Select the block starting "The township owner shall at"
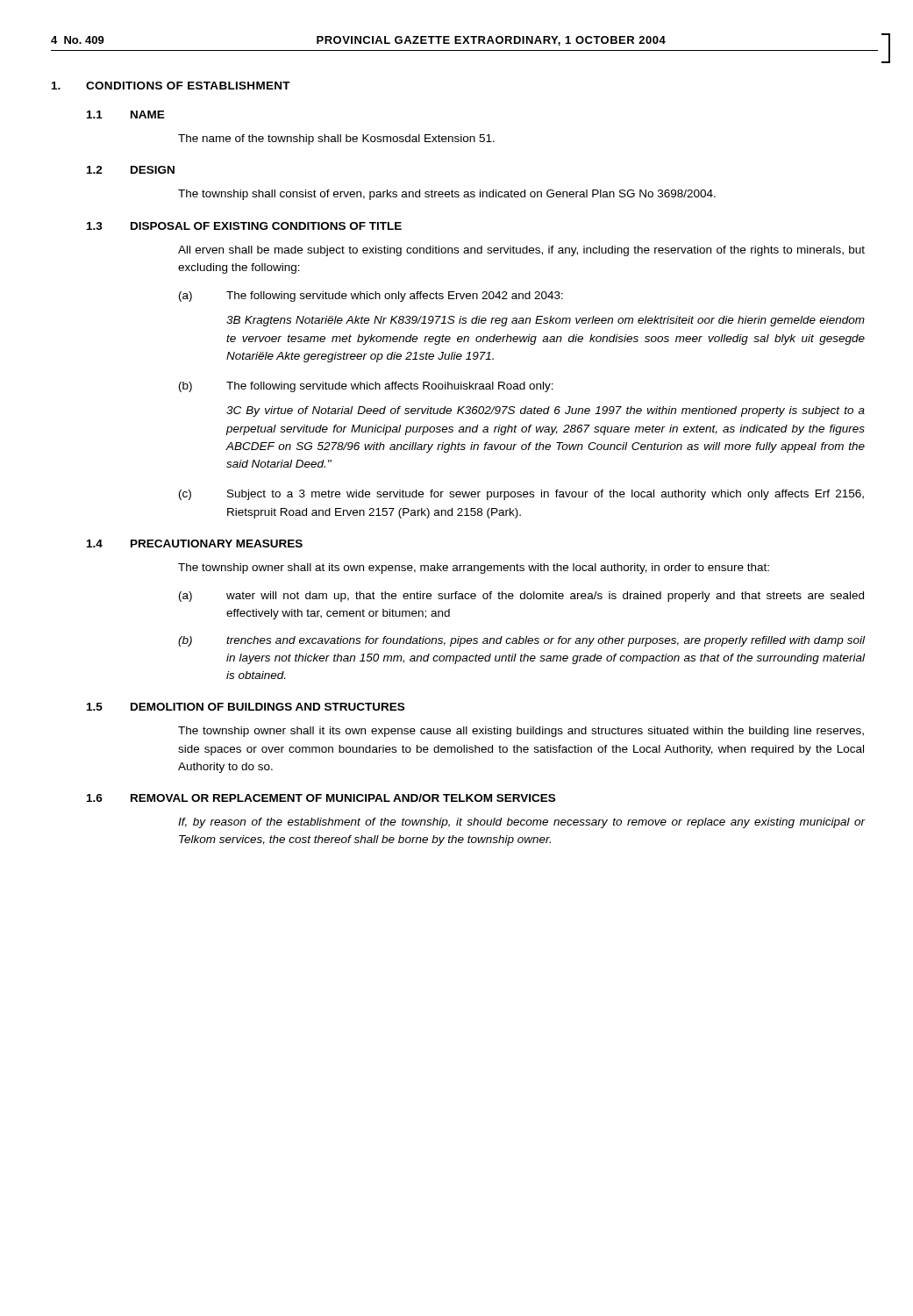The height and width of the screenshot is (1316, 913). pos(474,567)
